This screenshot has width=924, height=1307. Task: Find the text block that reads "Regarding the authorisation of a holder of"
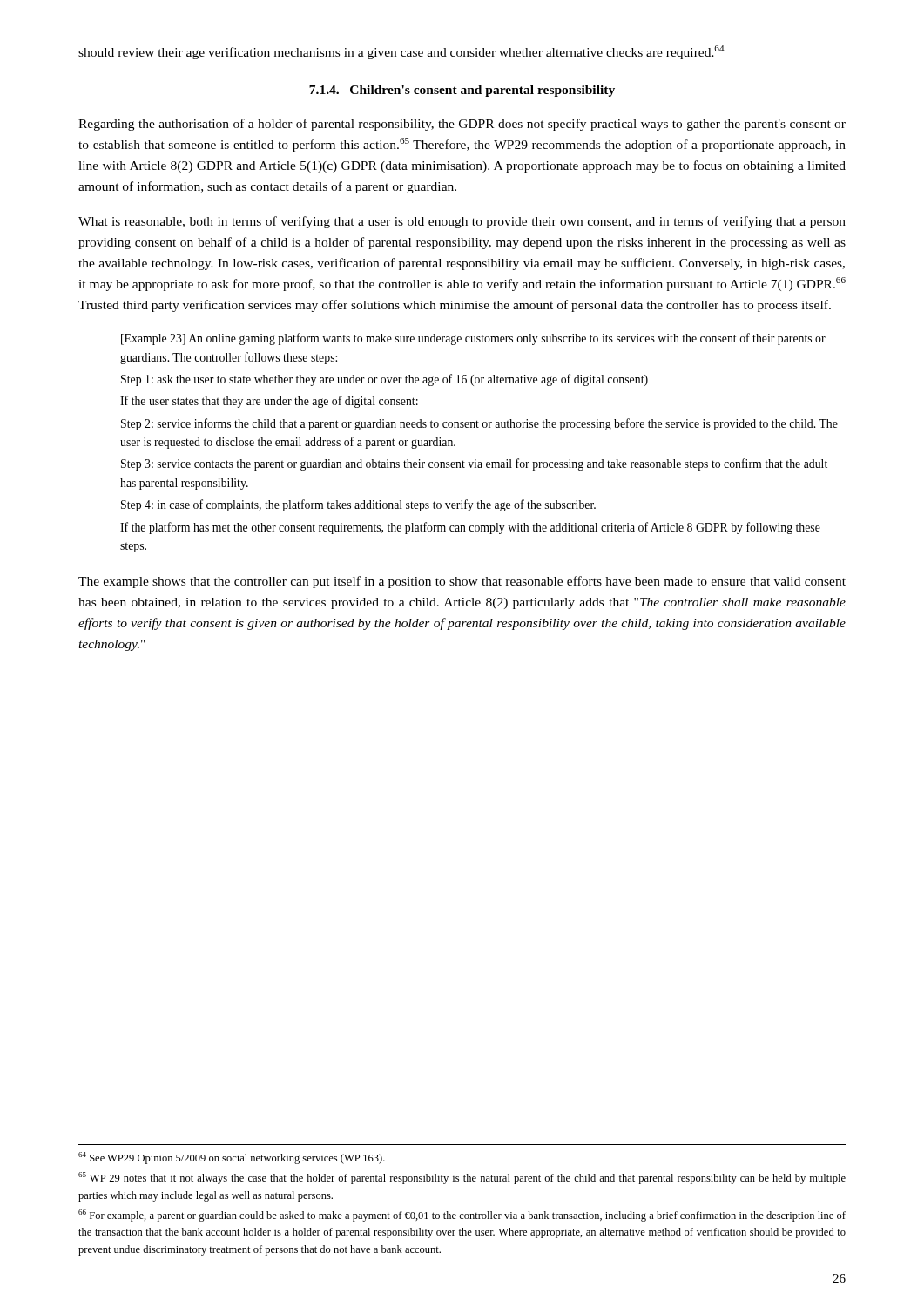pyautogui.click(x=462, y=155)
